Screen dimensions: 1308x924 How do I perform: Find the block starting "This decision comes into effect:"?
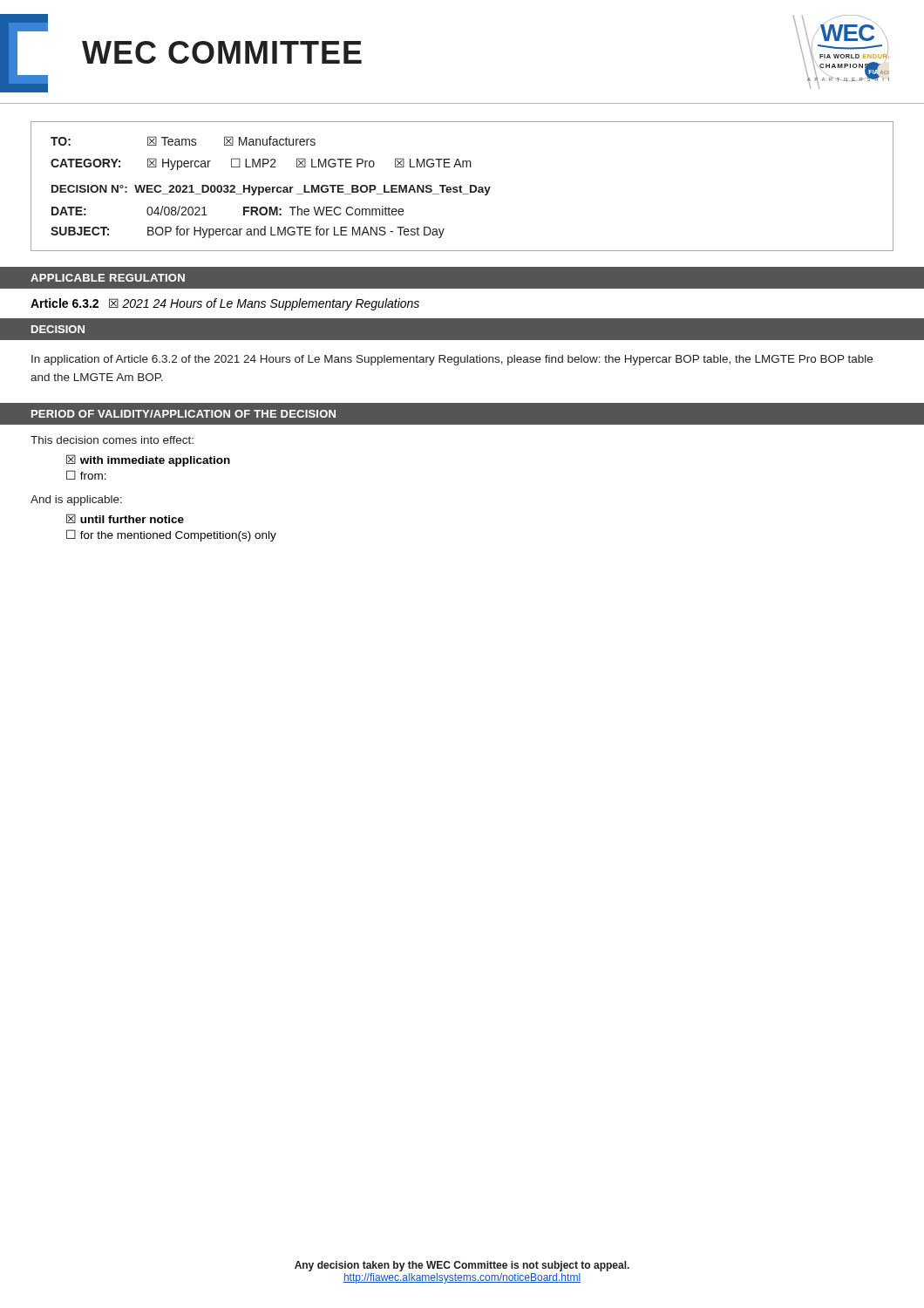pos(112,440)
